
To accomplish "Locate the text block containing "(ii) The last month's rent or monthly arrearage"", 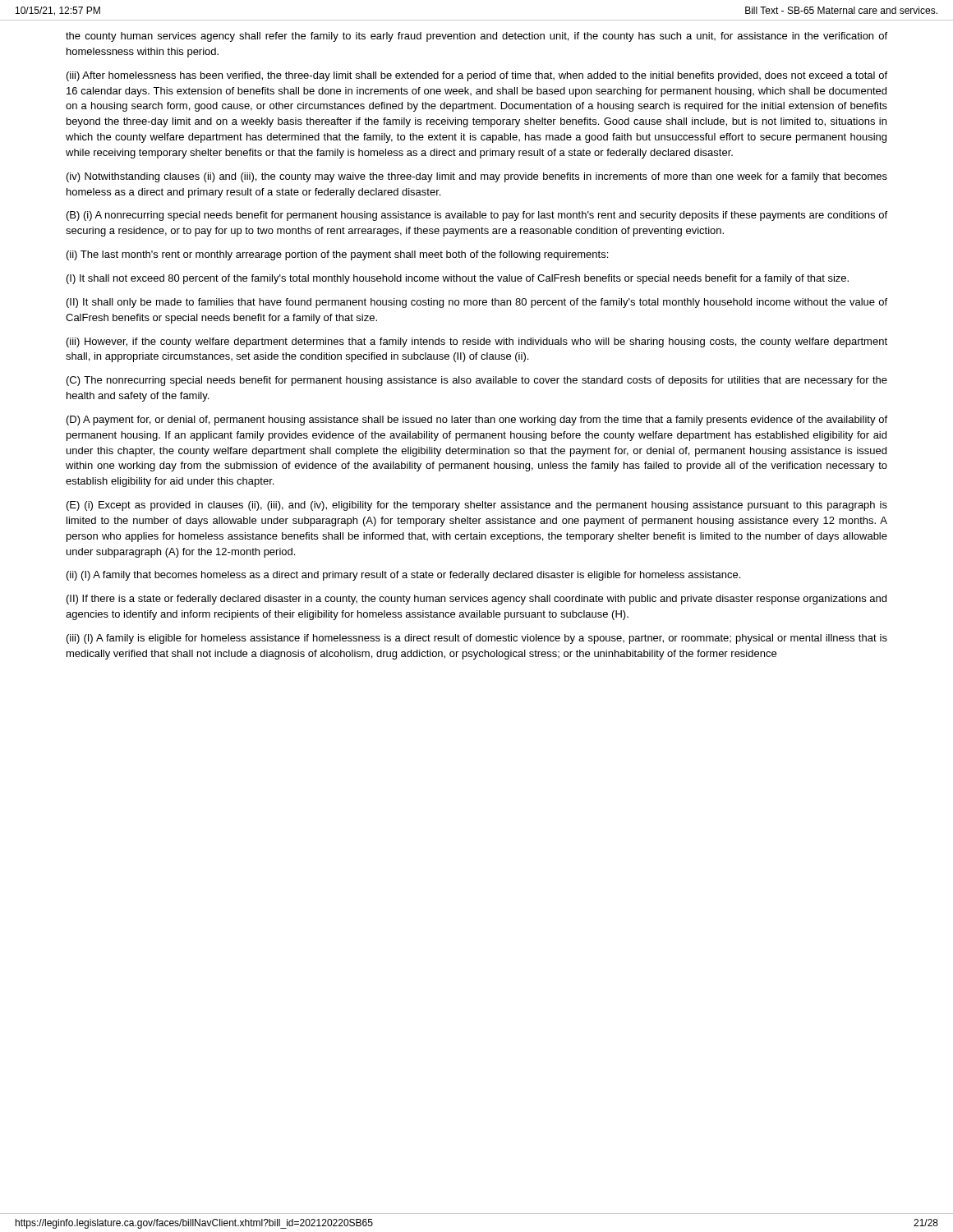I will point(337,254).
